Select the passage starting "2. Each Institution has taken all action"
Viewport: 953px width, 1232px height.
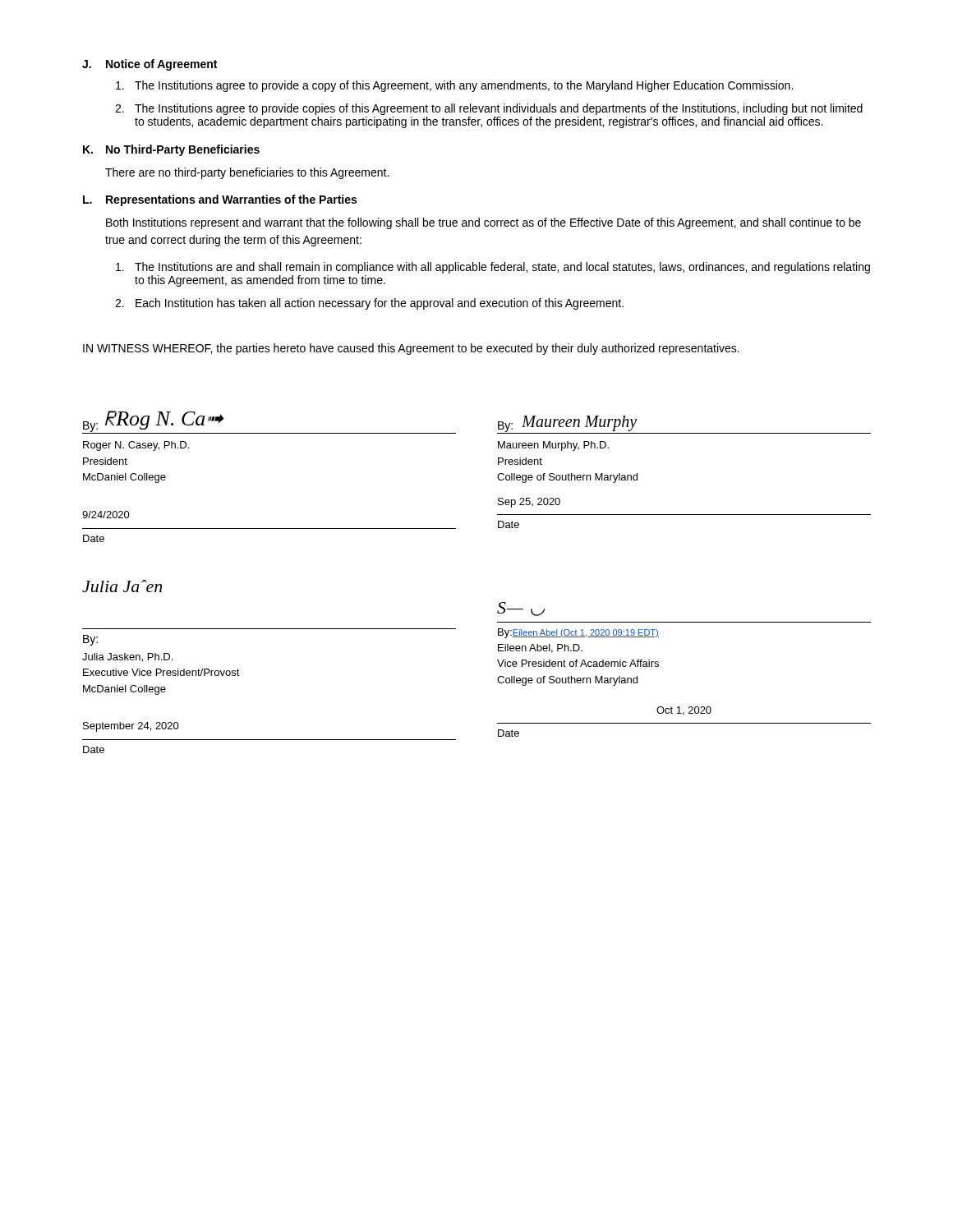(493, 303)
